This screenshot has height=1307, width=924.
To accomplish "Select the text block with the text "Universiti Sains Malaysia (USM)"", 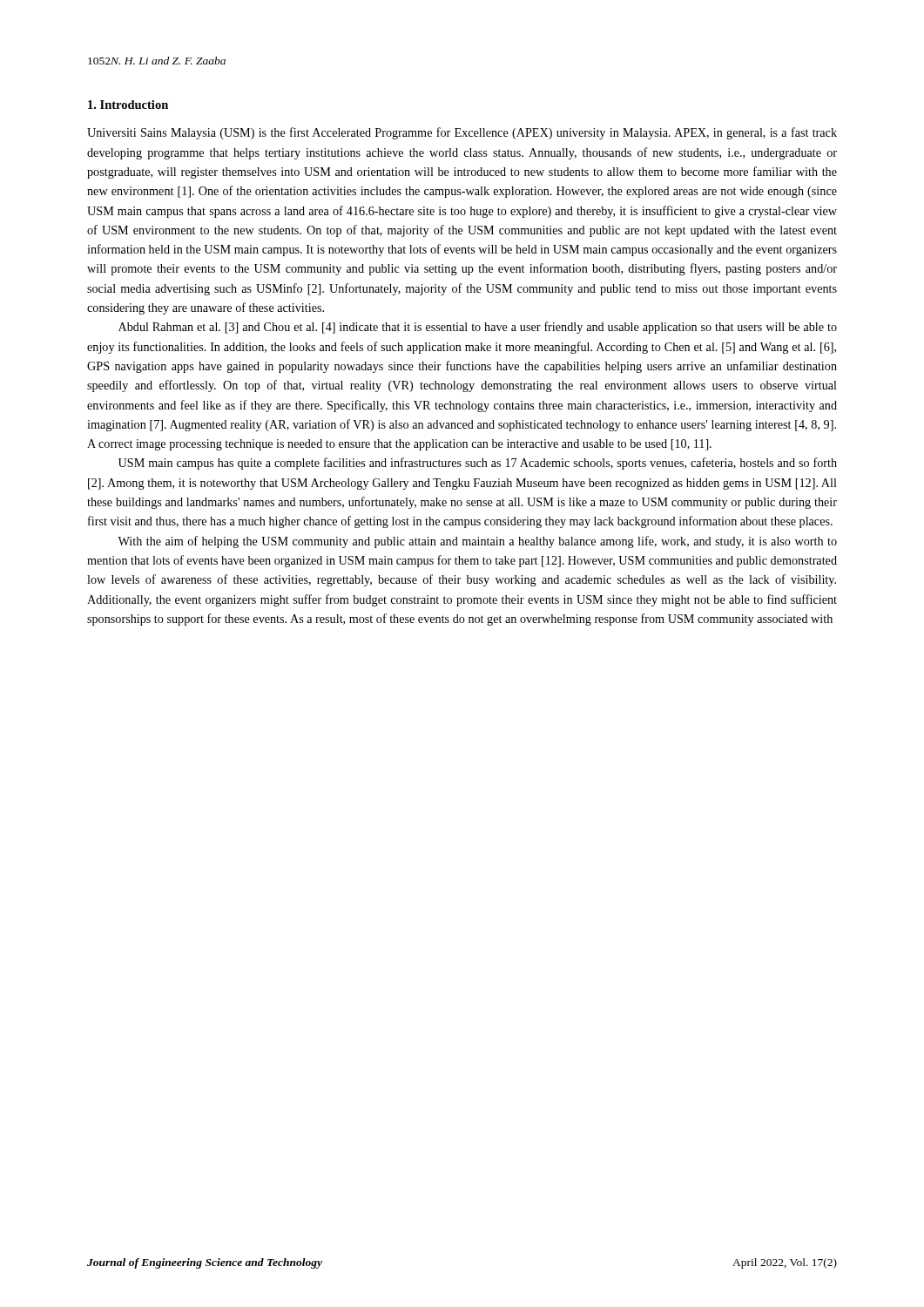I will click(x=462, y=220).
